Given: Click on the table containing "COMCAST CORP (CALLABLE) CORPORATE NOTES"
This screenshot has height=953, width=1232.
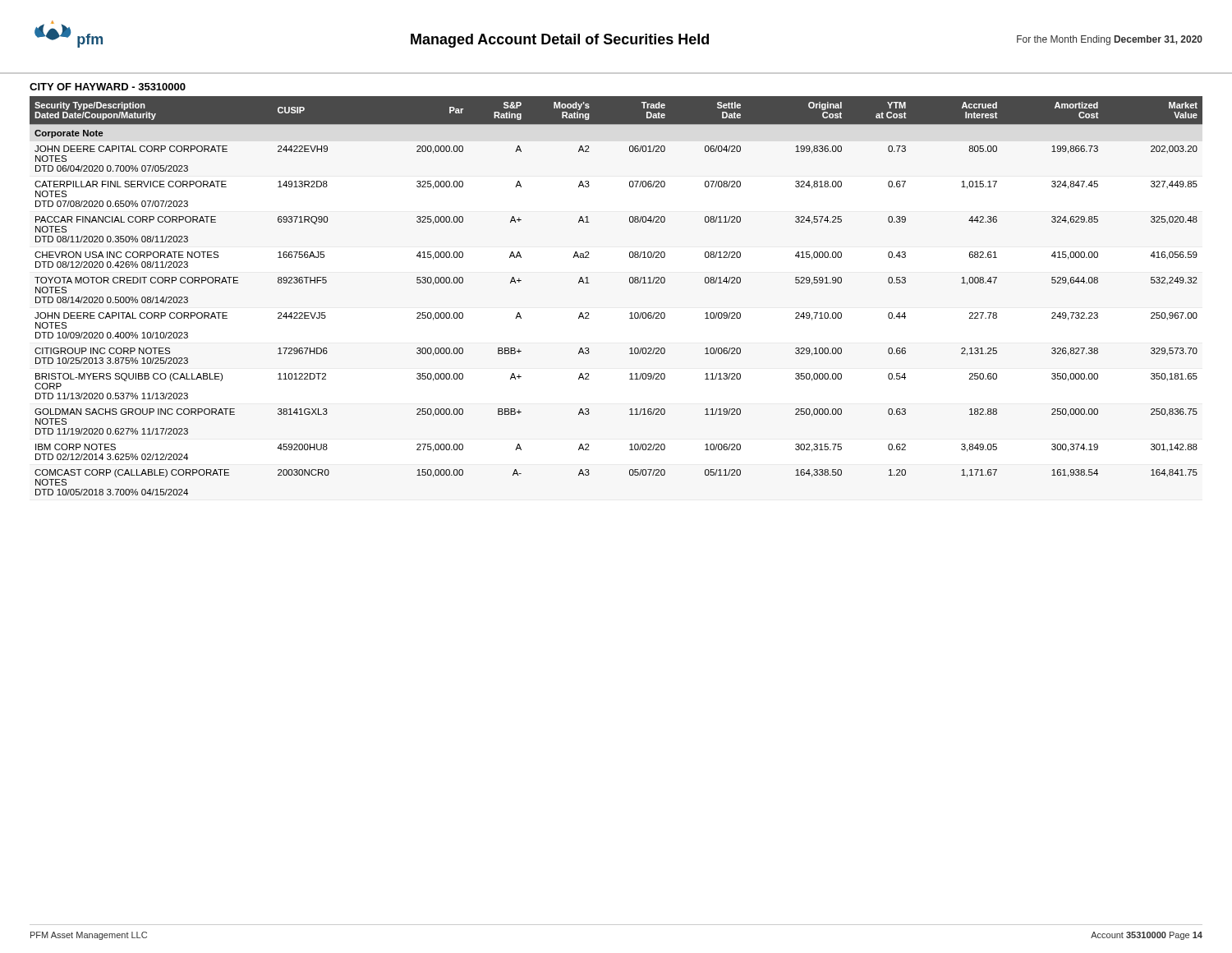Looking at the screenshot, I should tap(616, 298).
